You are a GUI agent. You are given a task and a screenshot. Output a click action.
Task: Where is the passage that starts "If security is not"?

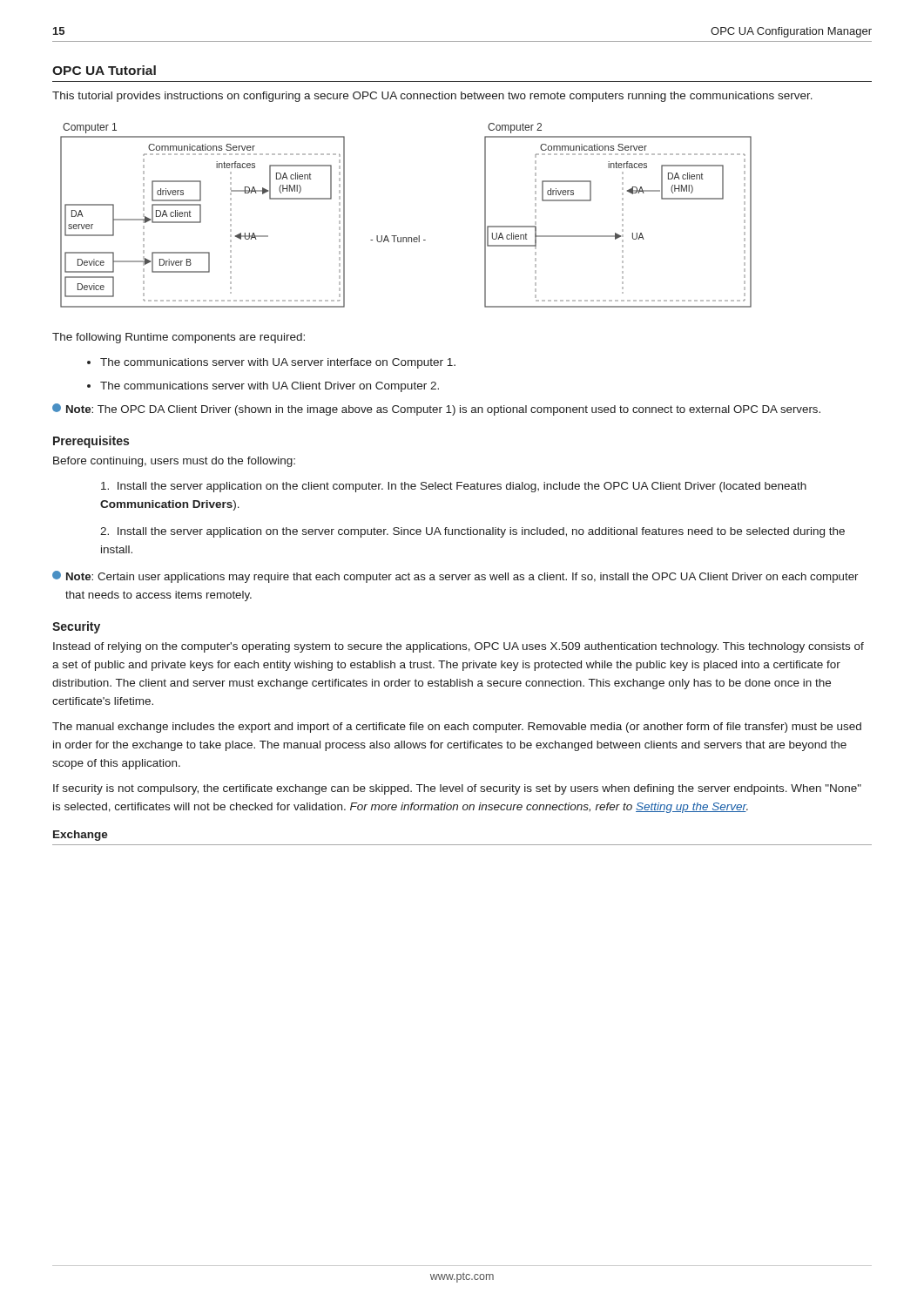457,797
